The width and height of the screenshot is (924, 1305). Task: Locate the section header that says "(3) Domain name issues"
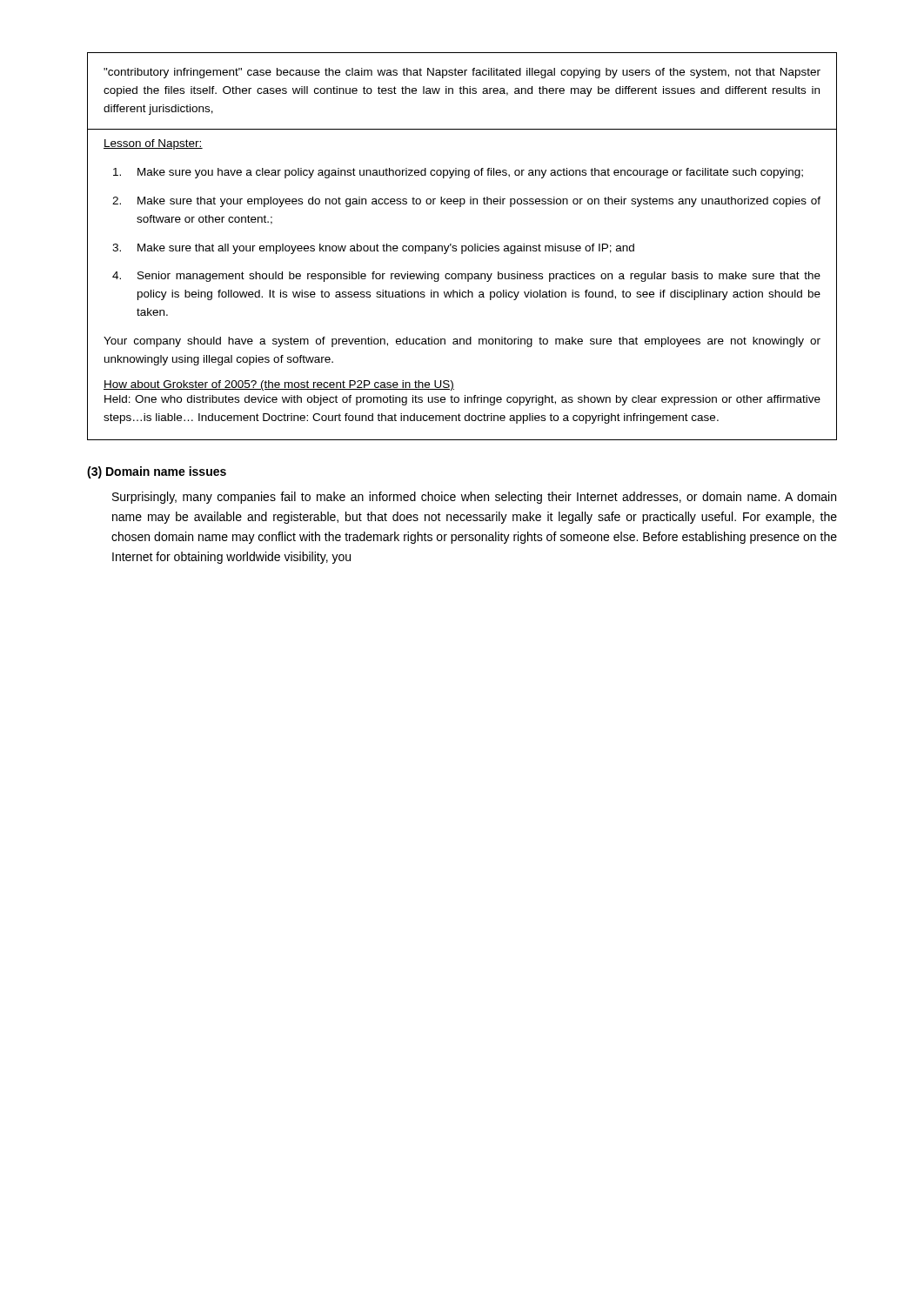coord(157,471)
